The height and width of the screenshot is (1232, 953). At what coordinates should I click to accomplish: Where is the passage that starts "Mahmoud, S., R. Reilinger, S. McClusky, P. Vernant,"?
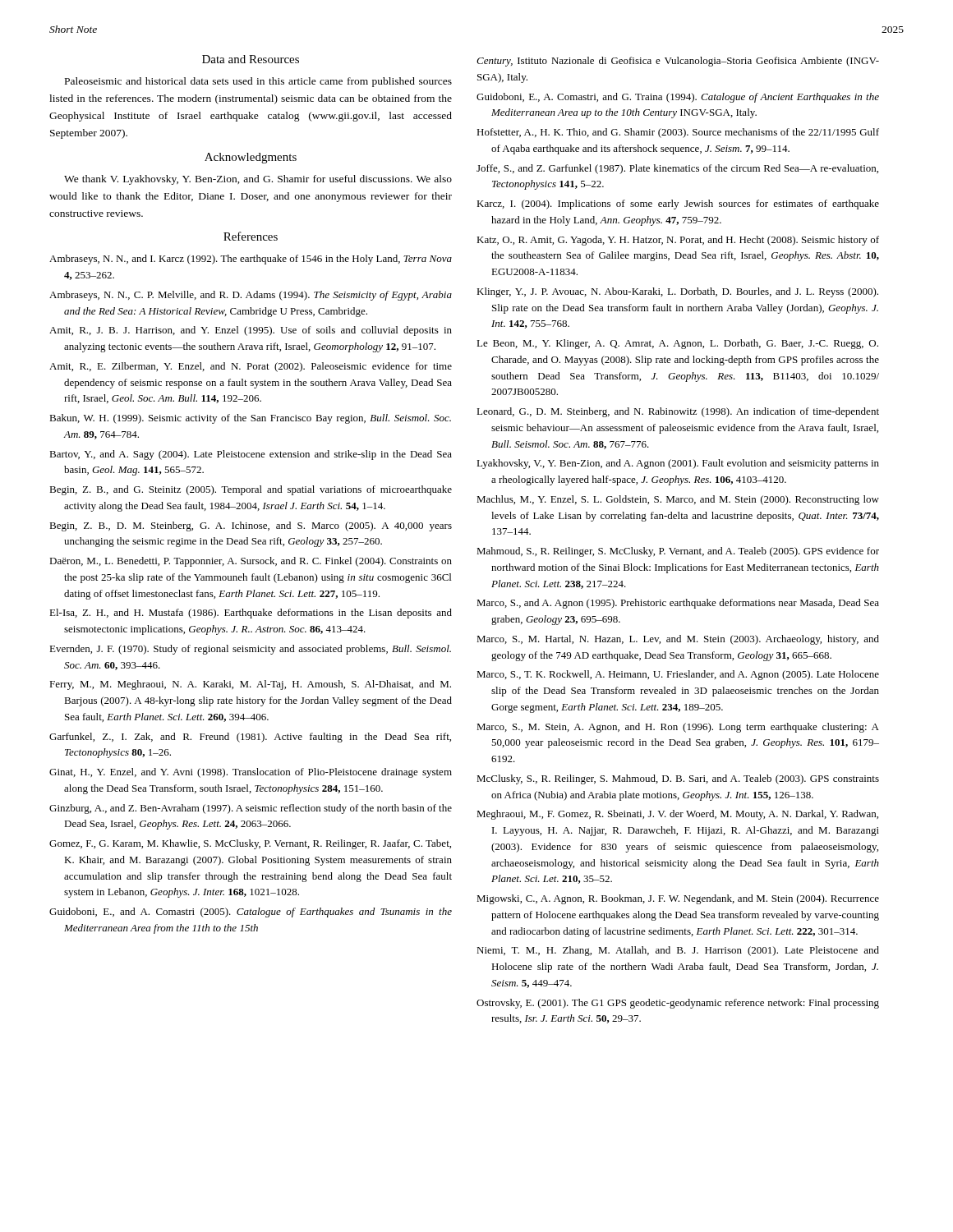[x=678, y=567]
